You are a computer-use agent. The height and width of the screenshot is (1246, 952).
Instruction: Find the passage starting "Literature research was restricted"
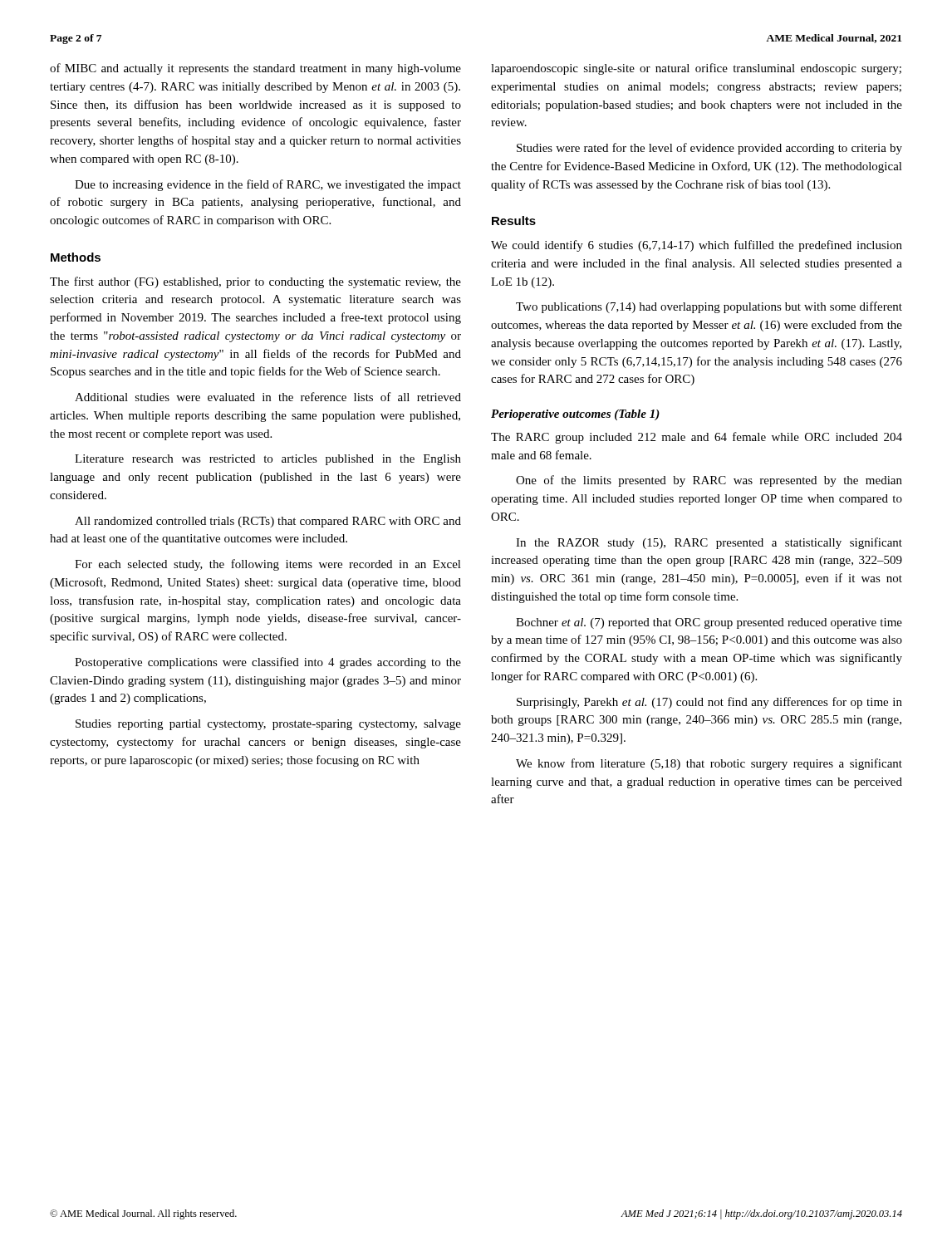click(255, 478)
